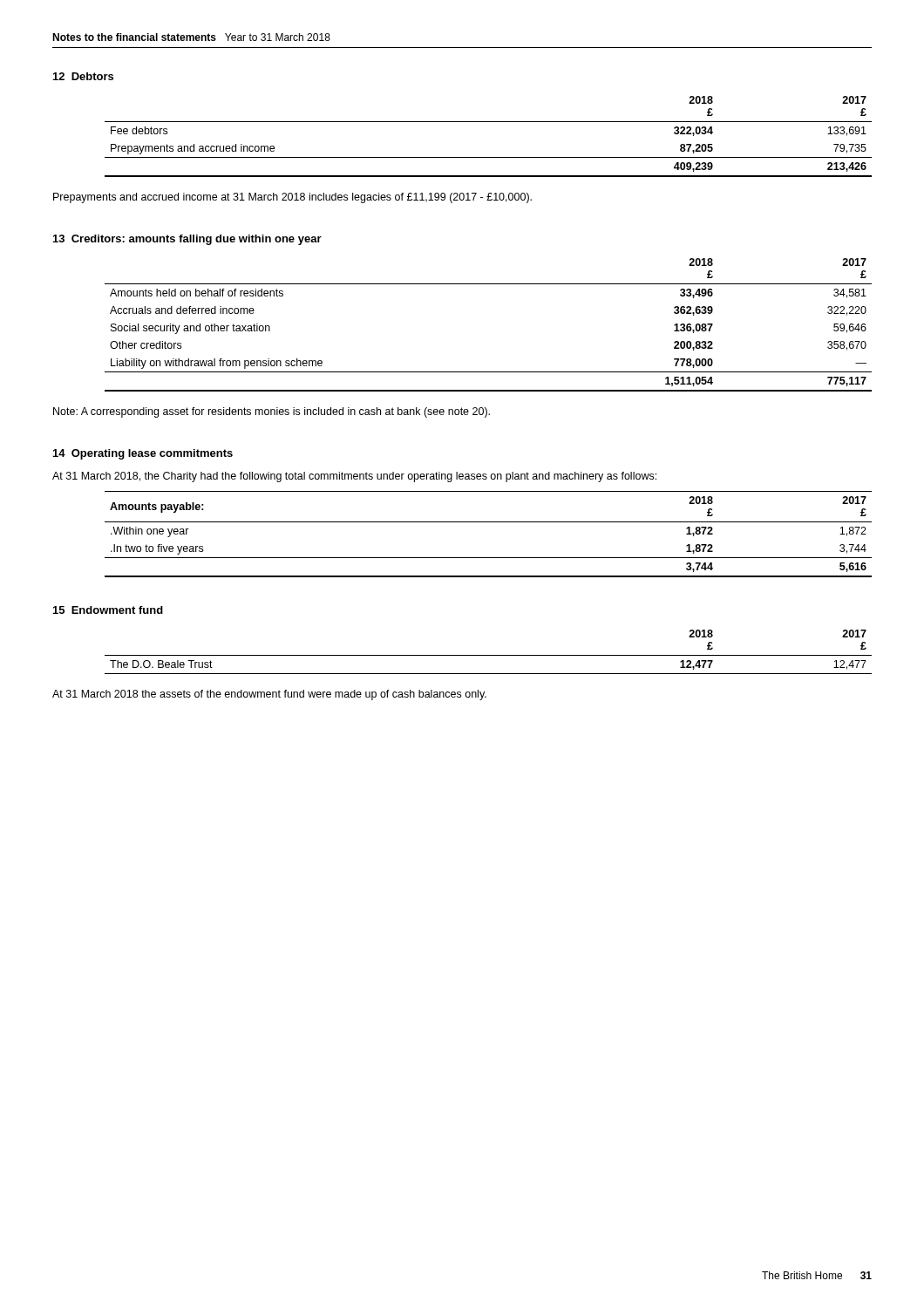Click on the table containing "Fee debtors"

coord(488,134)
